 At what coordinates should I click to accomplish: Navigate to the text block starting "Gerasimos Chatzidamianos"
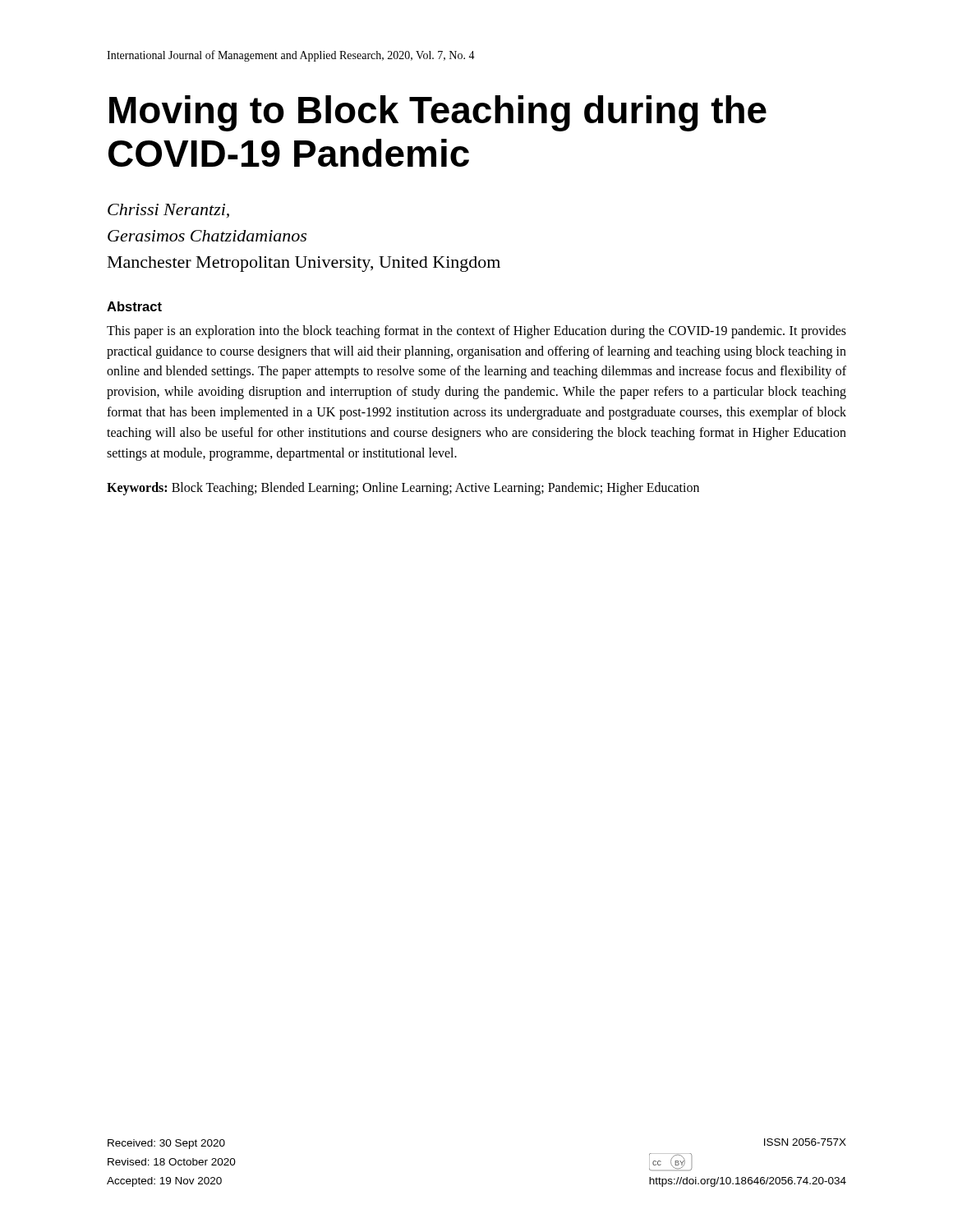coord(207,235)
